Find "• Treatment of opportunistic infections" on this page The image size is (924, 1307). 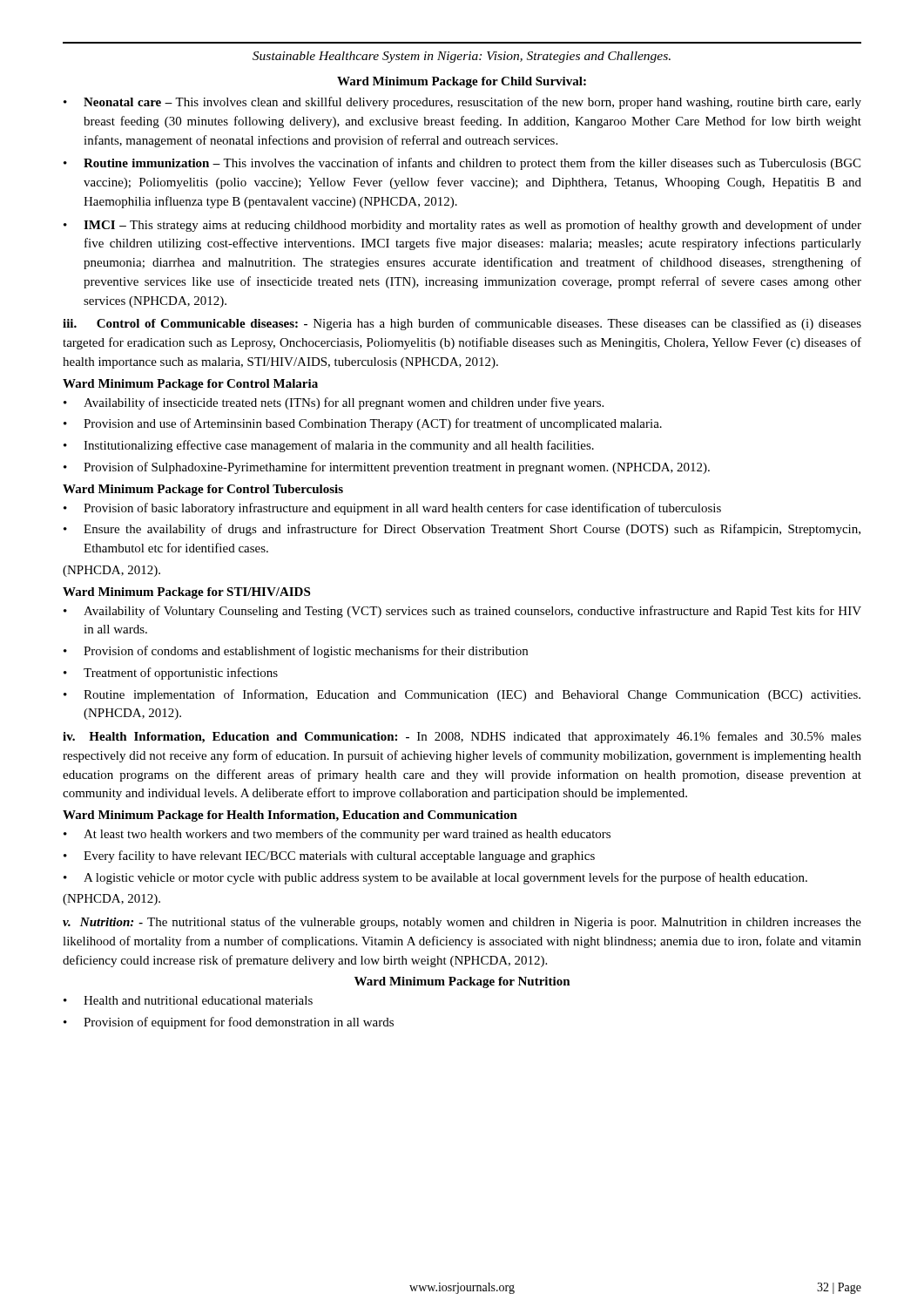coord(171,674)
